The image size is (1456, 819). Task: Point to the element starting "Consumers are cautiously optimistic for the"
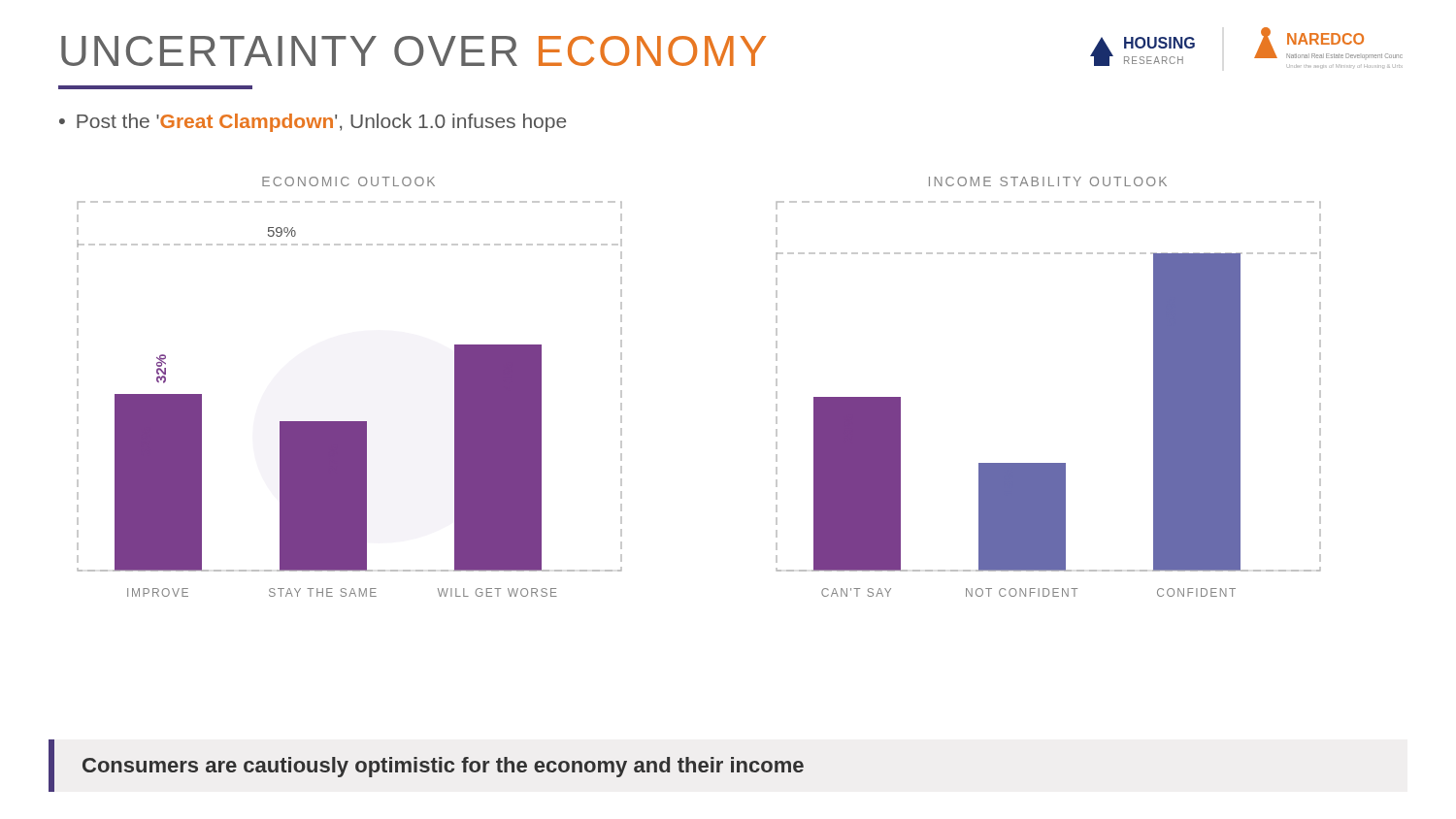click(443, 765)
